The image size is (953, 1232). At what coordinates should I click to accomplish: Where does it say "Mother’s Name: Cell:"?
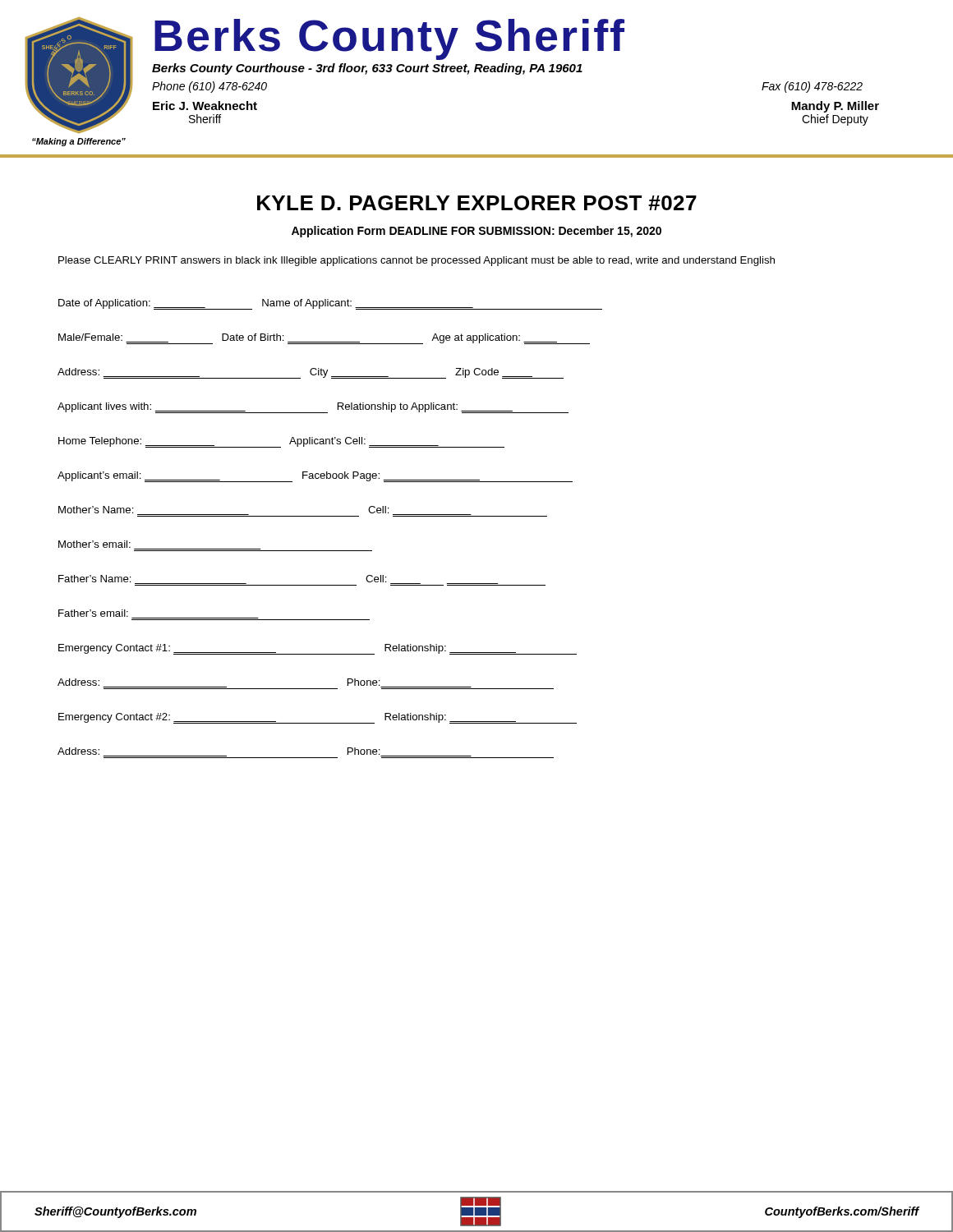pyautogui.click(x=302, y=510)
